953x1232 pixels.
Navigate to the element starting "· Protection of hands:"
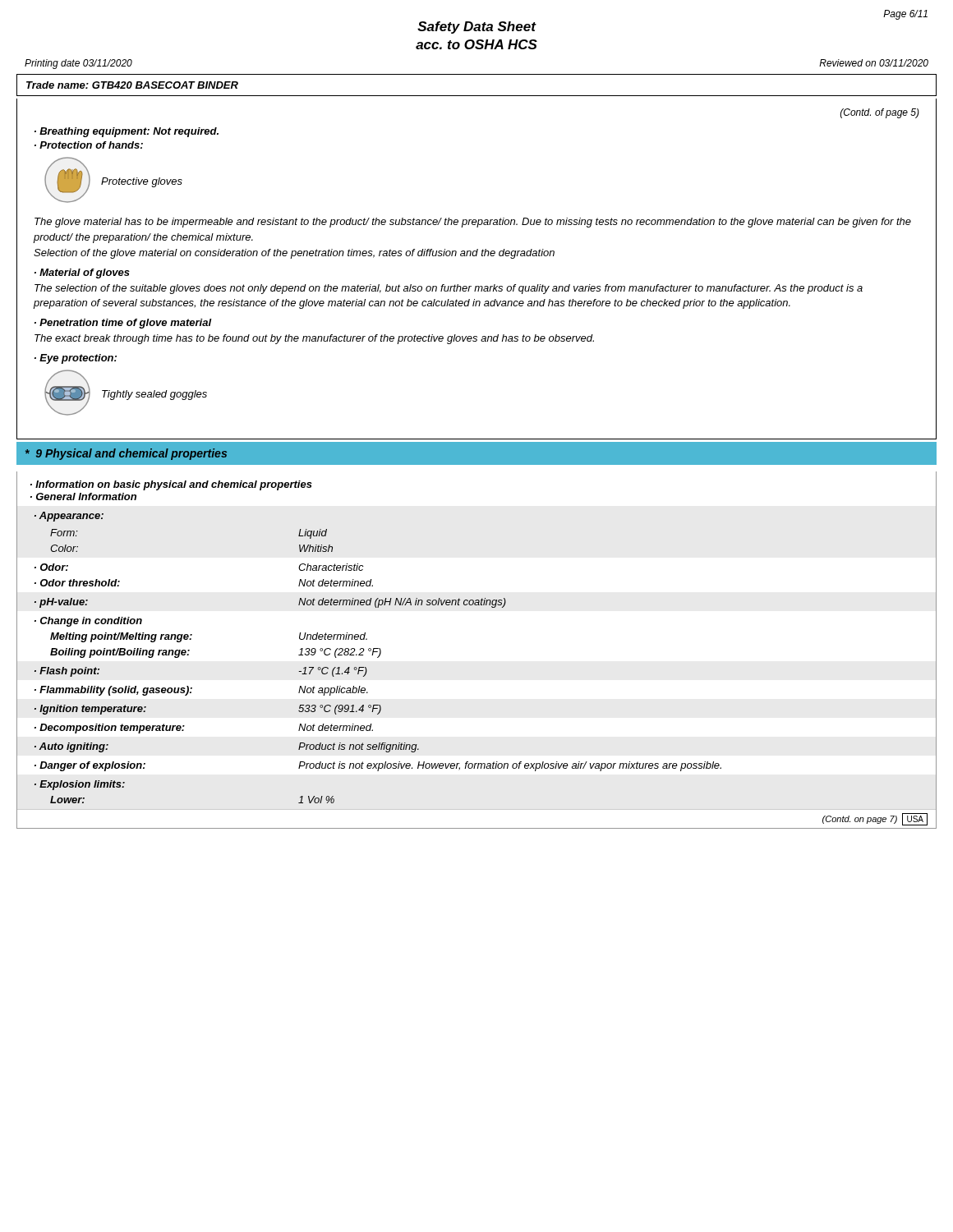[x=89, y=145]
